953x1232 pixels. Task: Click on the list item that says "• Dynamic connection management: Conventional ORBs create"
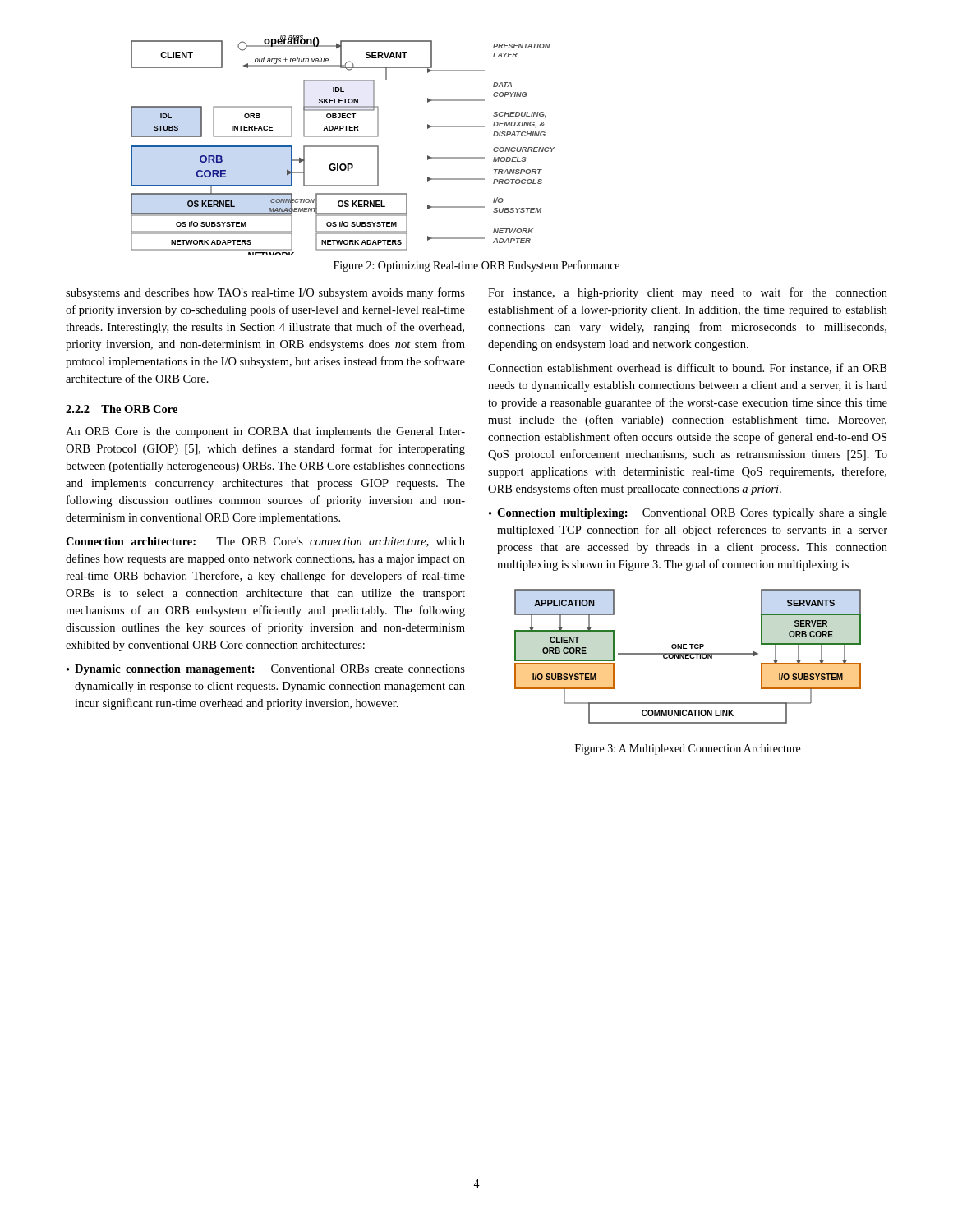[265, 686]
